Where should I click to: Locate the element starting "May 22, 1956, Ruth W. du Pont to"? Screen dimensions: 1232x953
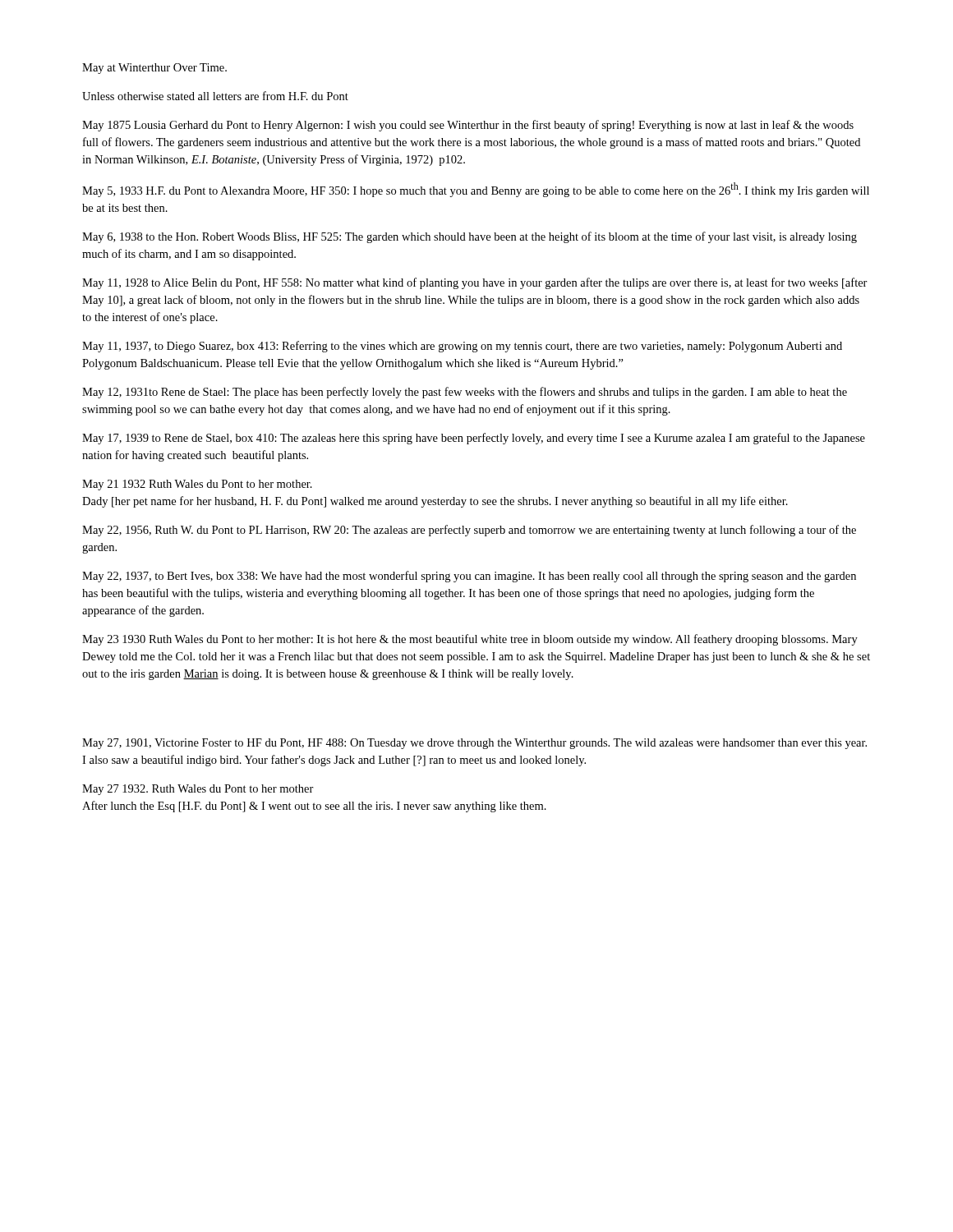[x=469, y=539]
